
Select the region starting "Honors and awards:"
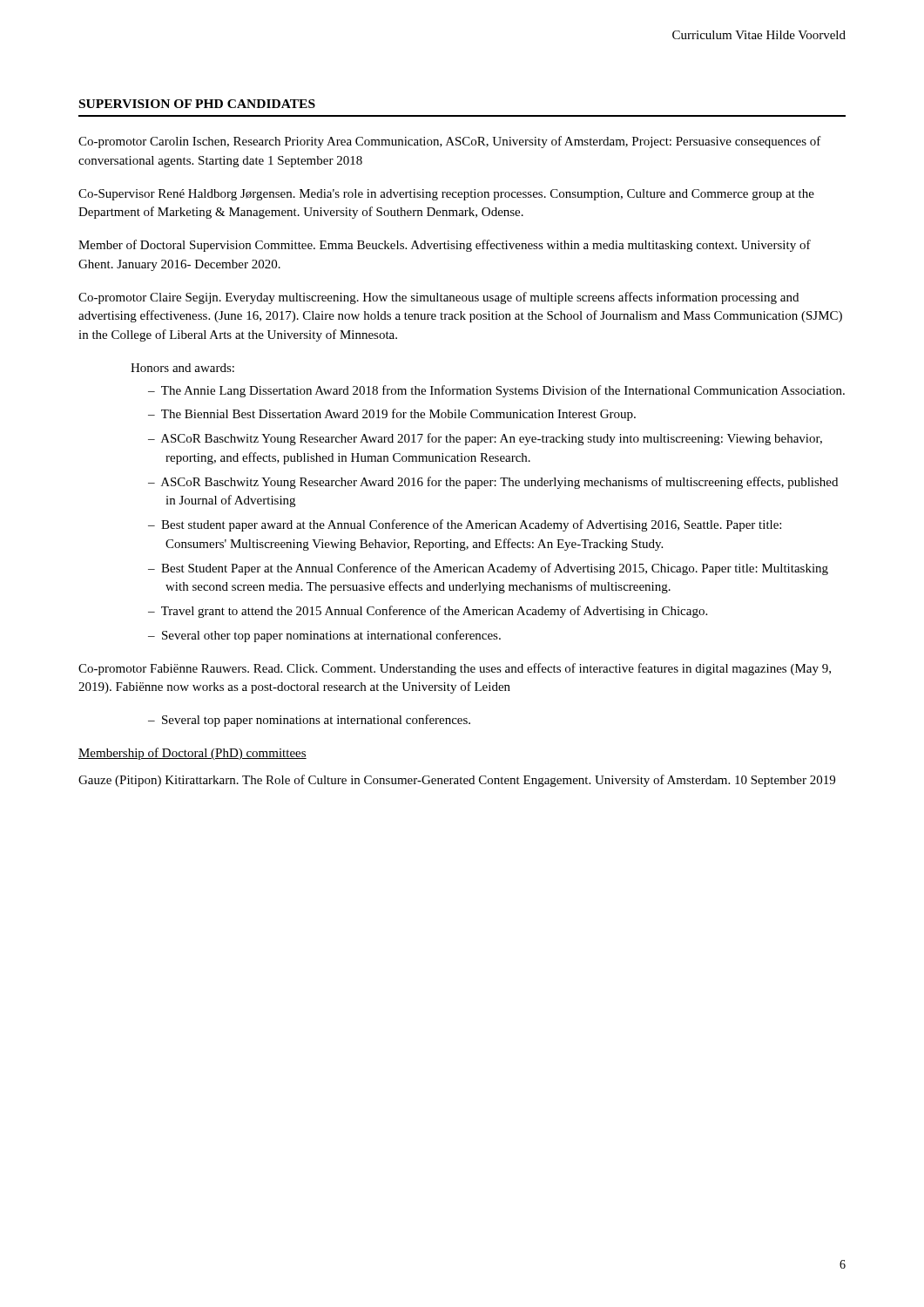[183, 367]
